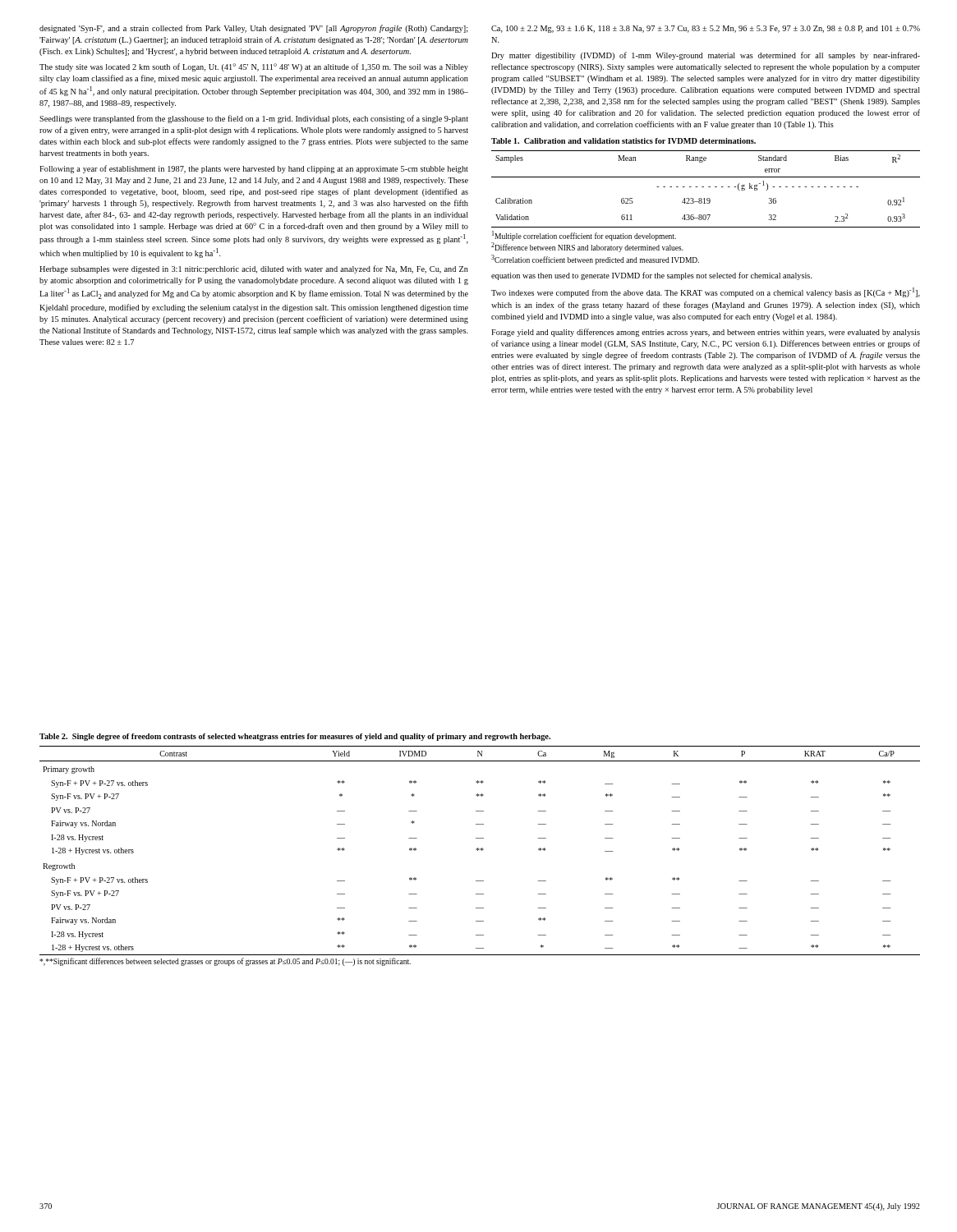Find the block on this page that starts "Forage yield and quality differences among entries across"

pyautogui.click(x=706, y=361)
